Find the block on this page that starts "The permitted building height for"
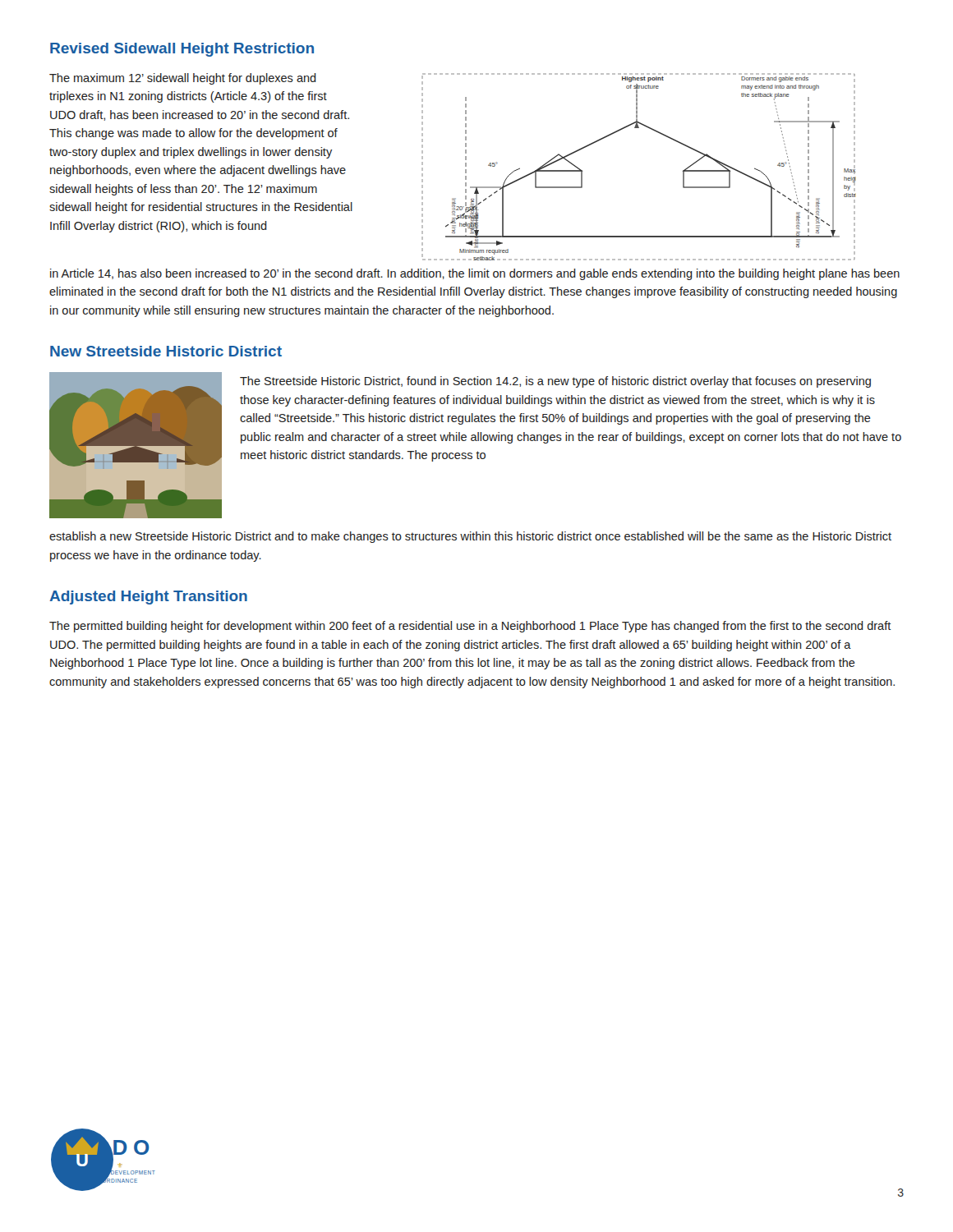The image size is (953, 1232). (x=473, y=654)
